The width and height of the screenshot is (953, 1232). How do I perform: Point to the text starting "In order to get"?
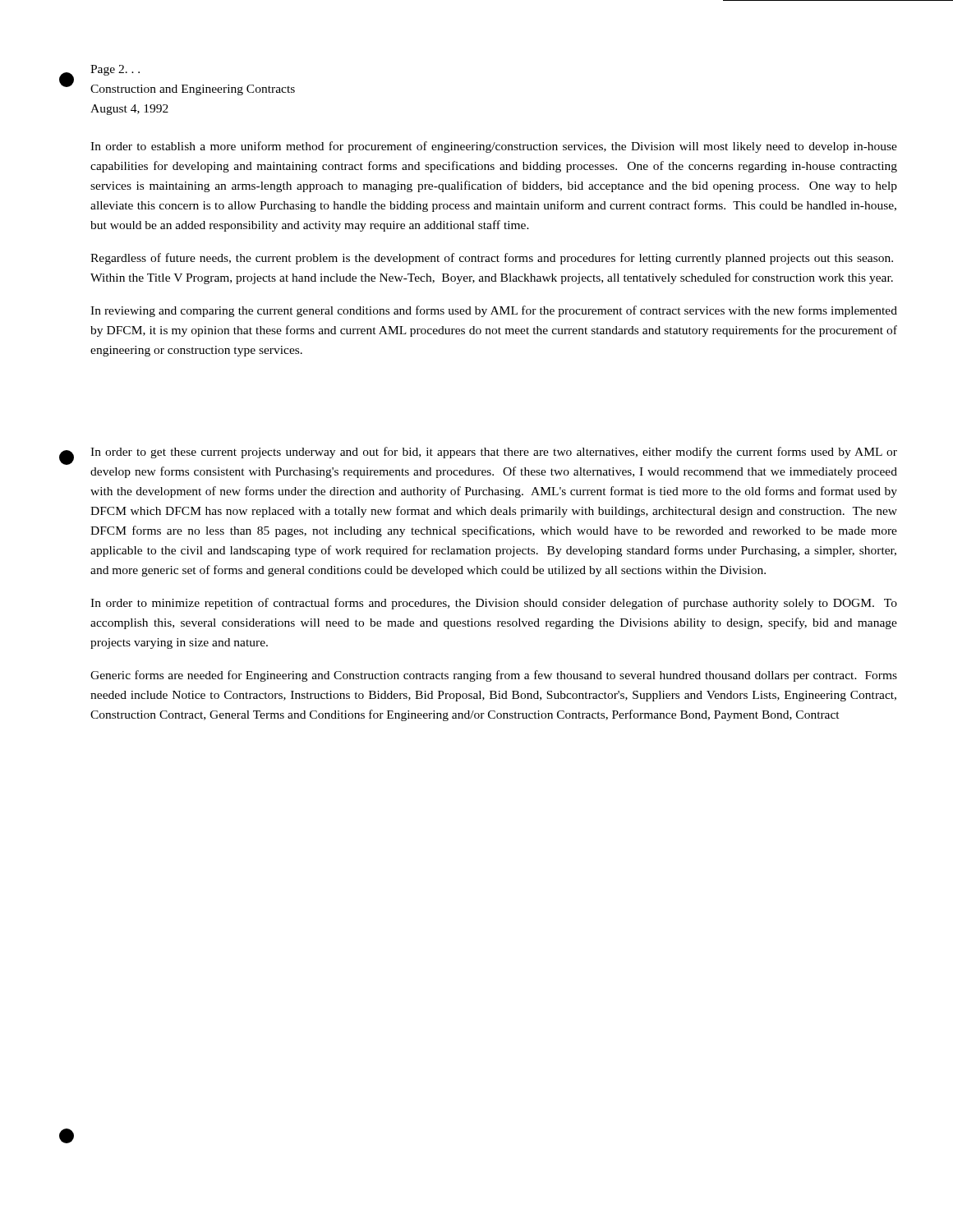click(494, 511)
